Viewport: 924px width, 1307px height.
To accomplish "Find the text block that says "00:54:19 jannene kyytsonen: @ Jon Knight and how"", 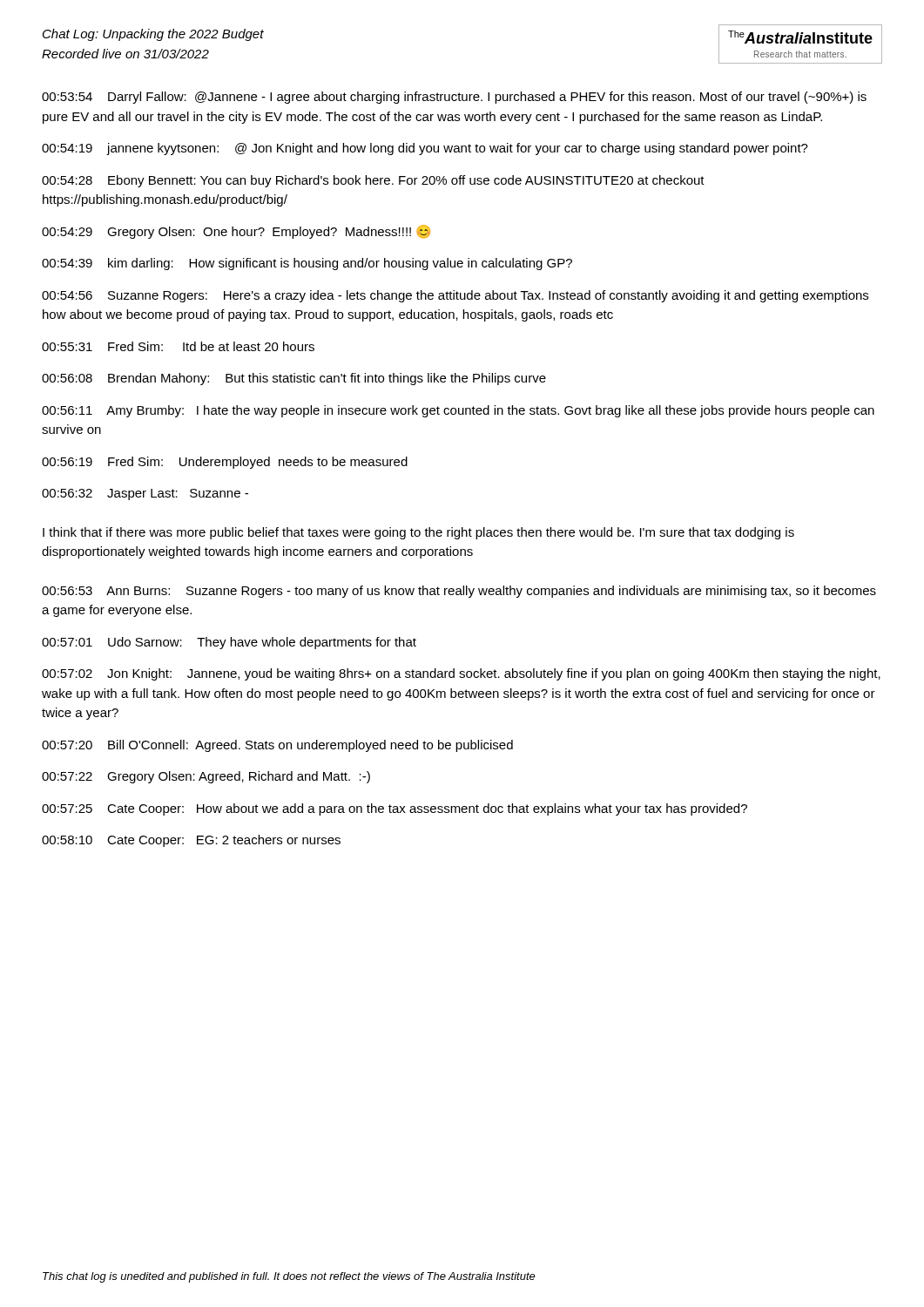I will 425,148.
